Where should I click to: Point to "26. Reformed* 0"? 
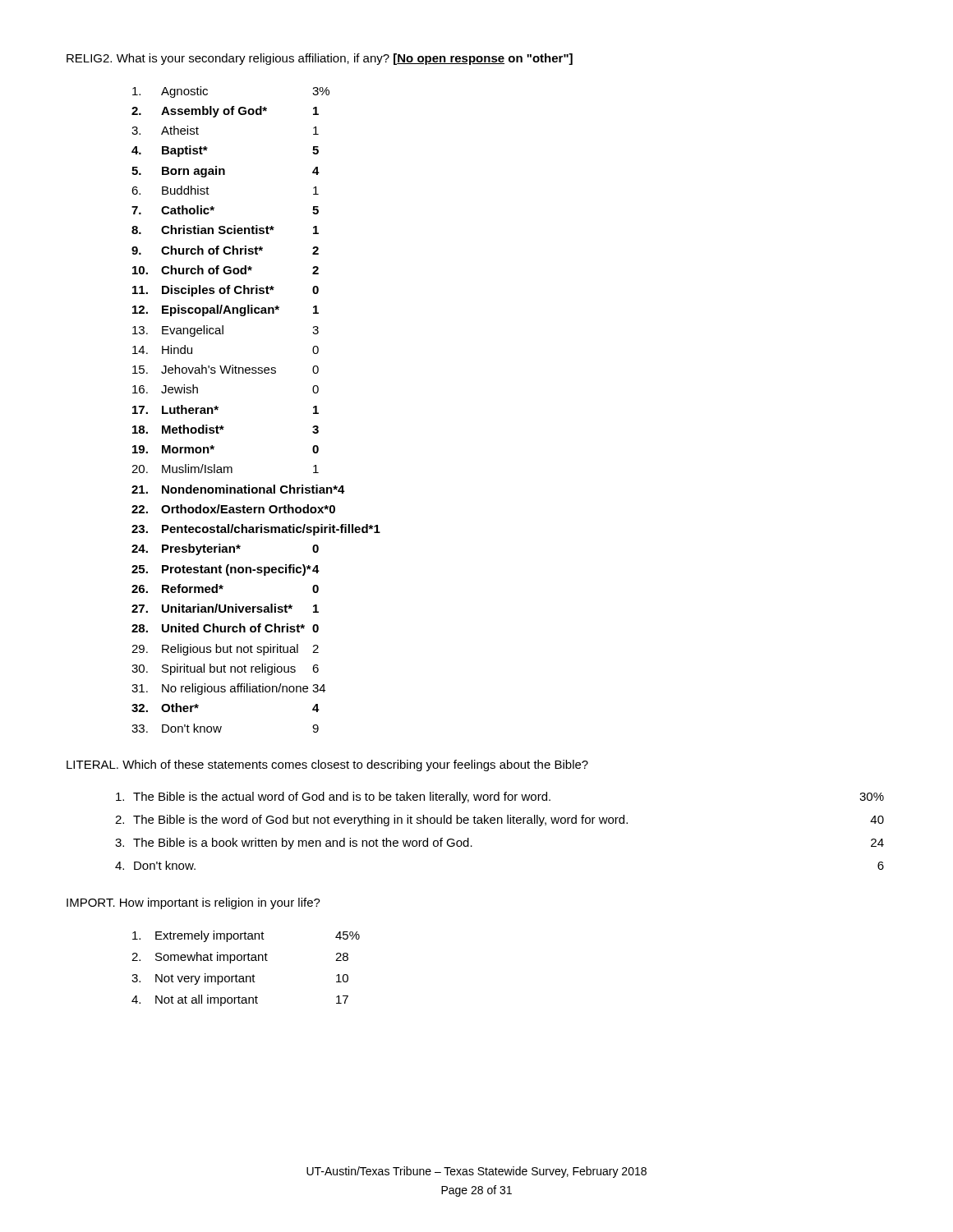225,588
